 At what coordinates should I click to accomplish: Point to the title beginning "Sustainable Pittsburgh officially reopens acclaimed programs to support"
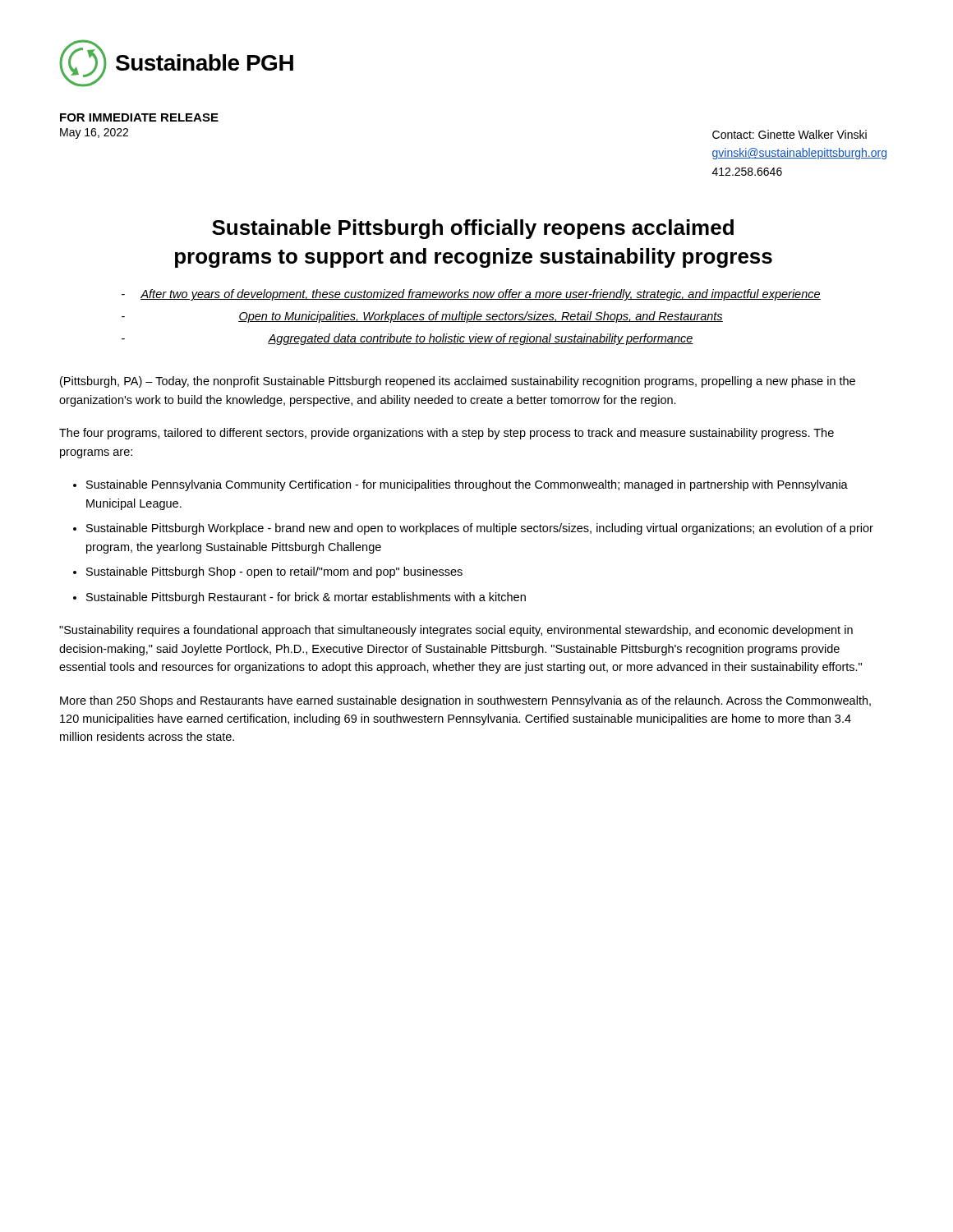tap(473, 242)
